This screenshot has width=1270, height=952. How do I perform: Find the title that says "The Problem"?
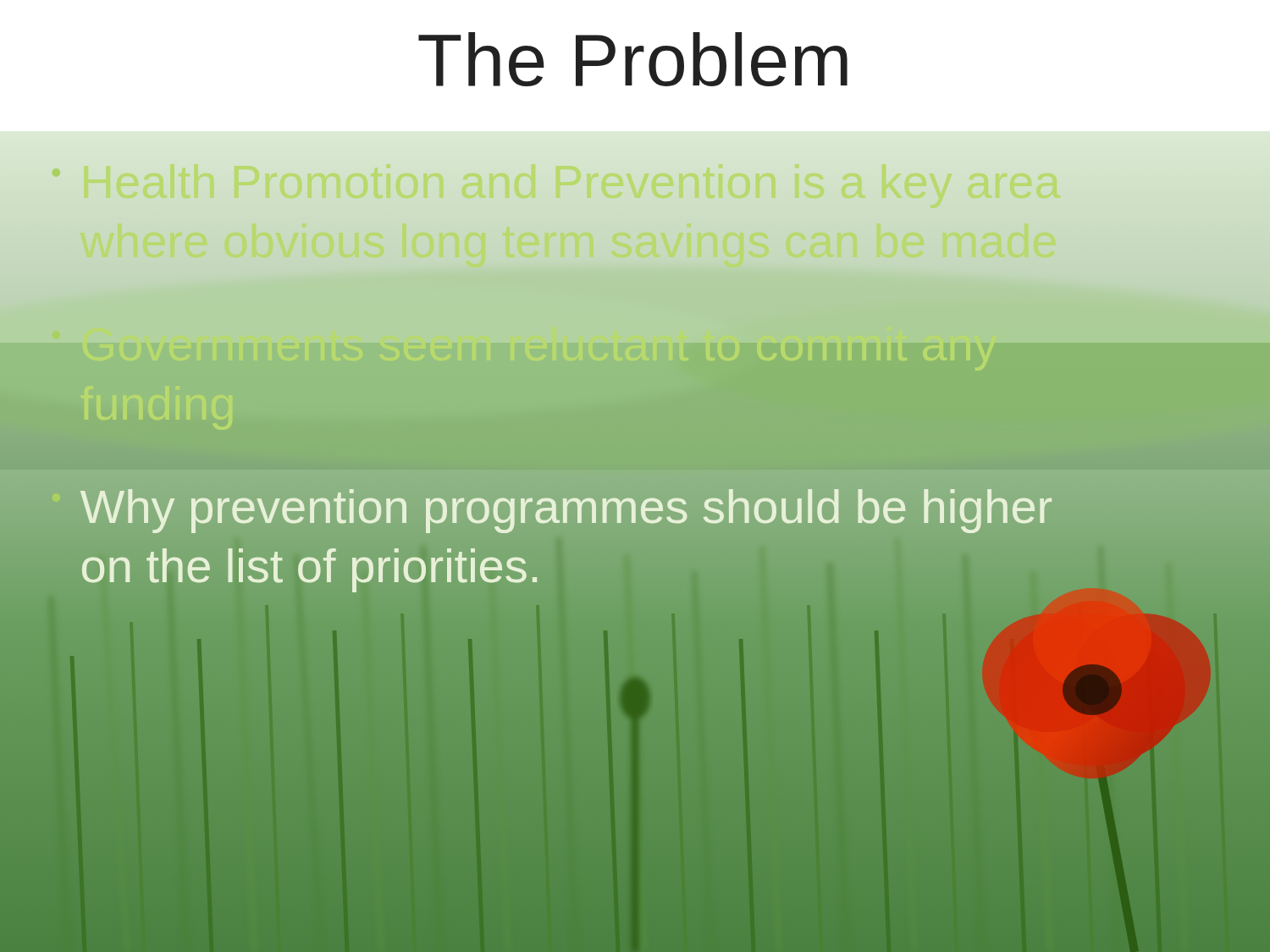[x=635, y=60]
